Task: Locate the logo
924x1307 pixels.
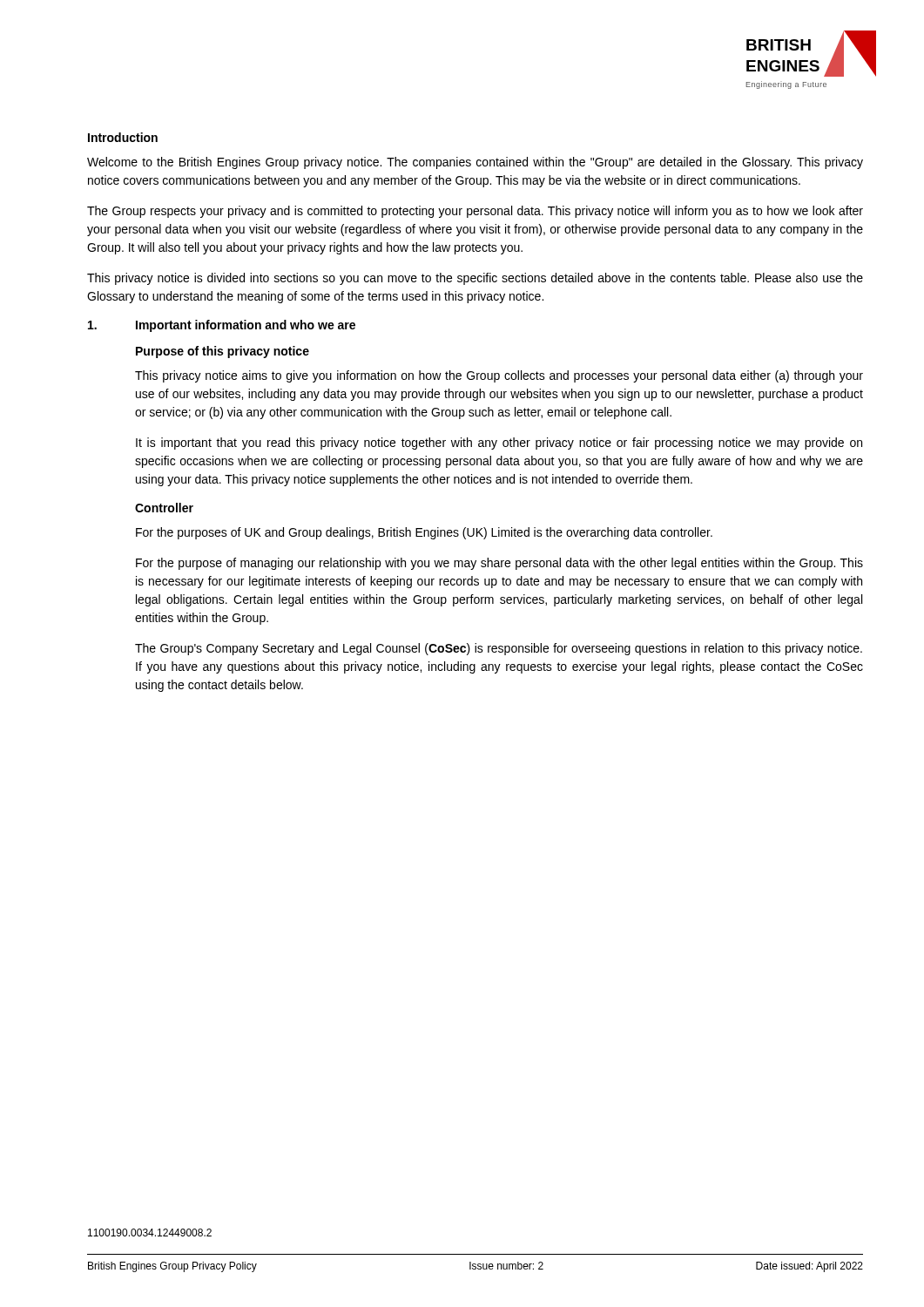Action: click(811, 67)
